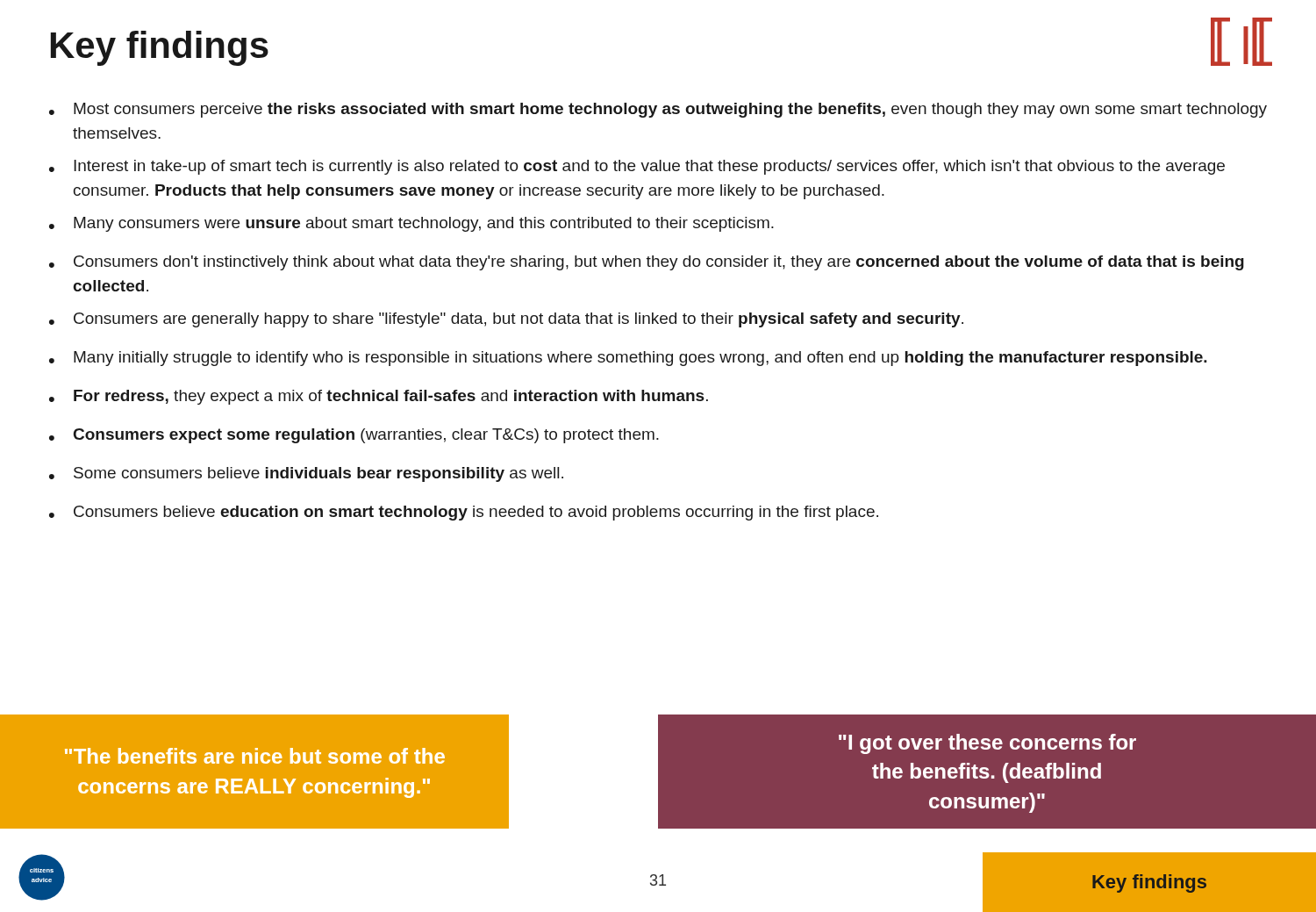
Task: Click on the list item that says "• Most consumers perceive the risks associated"
Action: click(x=658, y=121)
